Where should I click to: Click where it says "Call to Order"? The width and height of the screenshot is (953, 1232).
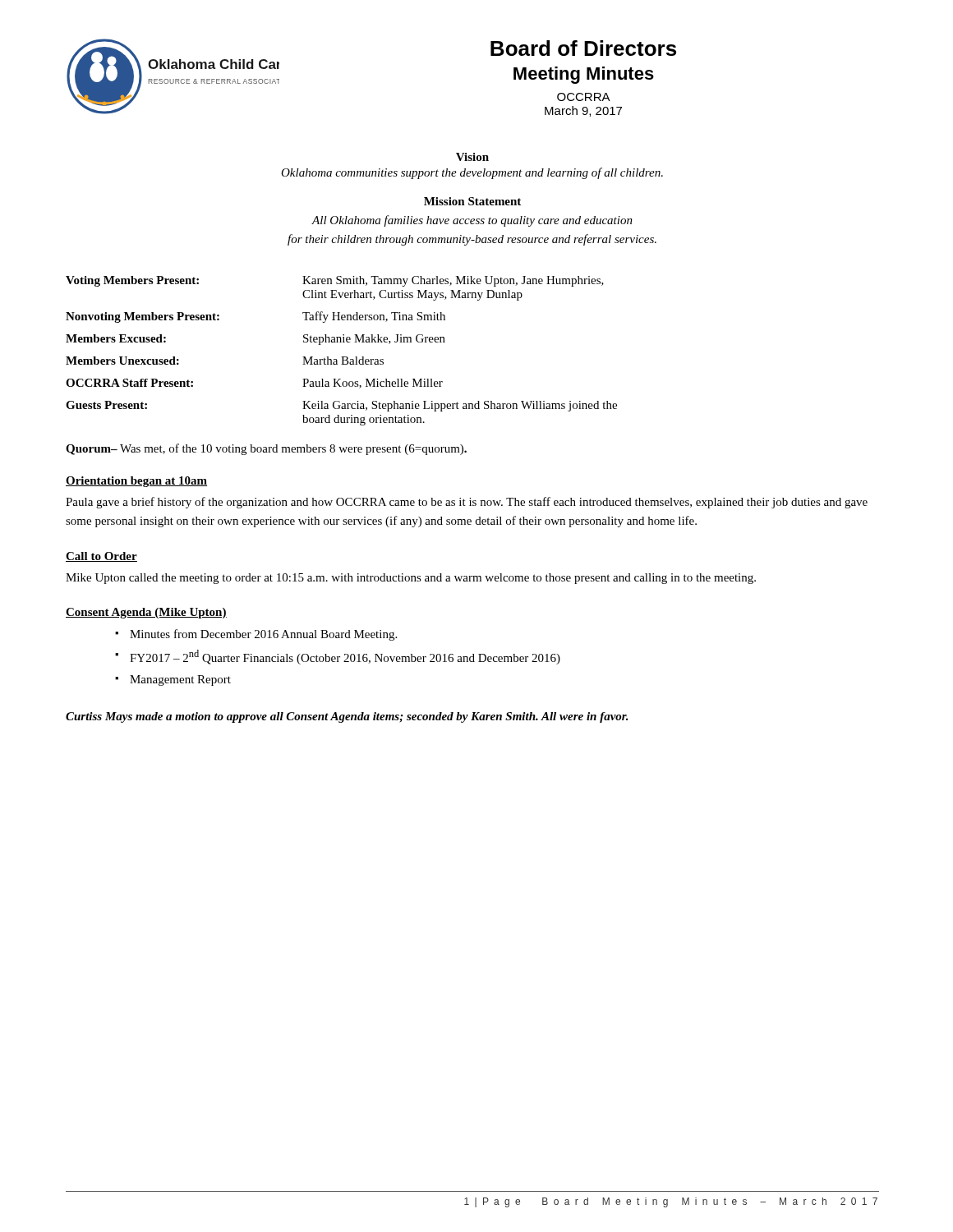click(101, 556)
